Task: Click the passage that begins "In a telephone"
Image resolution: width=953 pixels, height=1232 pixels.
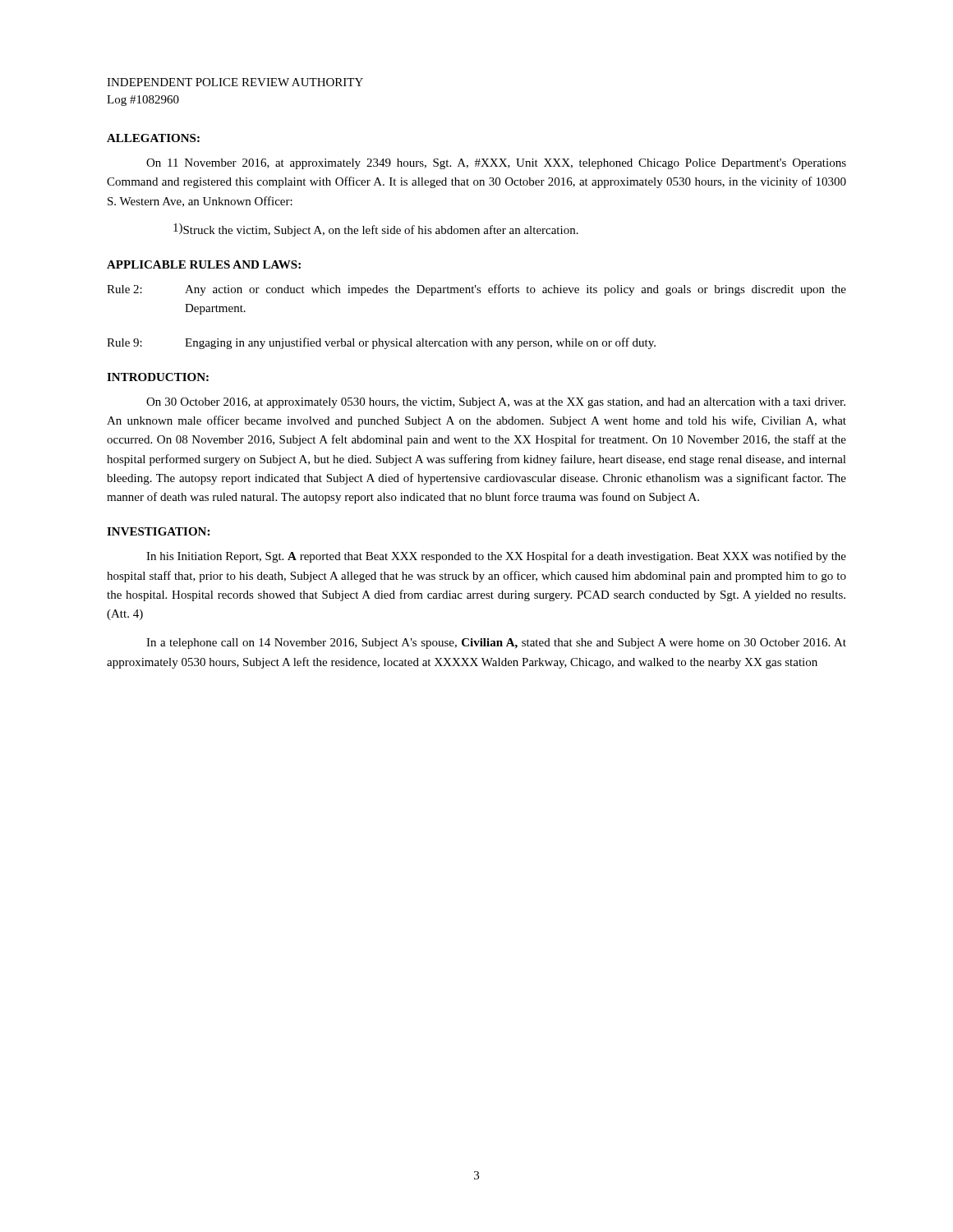Action: 476,652
